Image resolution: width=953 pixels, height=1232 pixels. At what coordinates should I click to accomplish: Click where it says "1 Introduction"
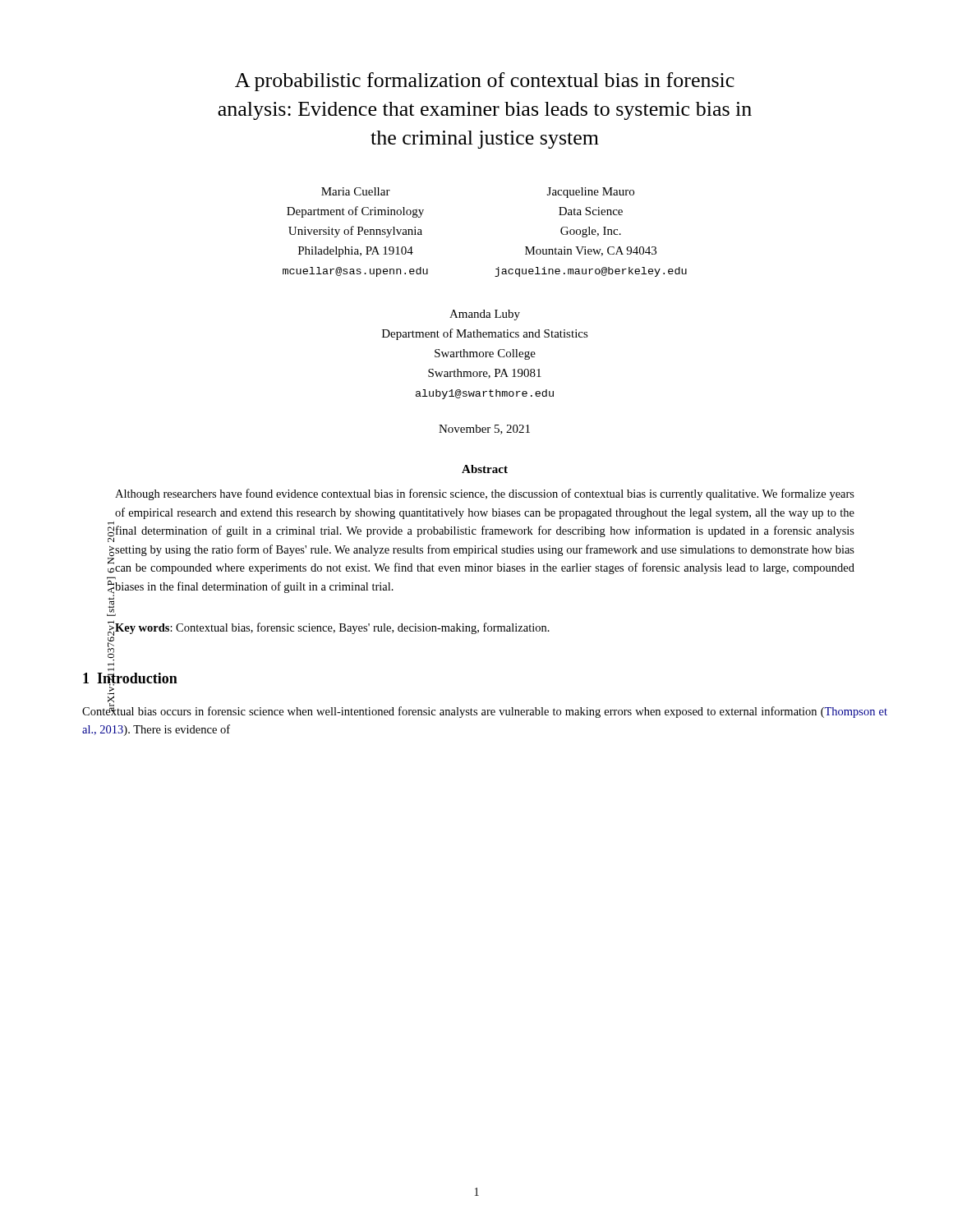pos(130,678)
